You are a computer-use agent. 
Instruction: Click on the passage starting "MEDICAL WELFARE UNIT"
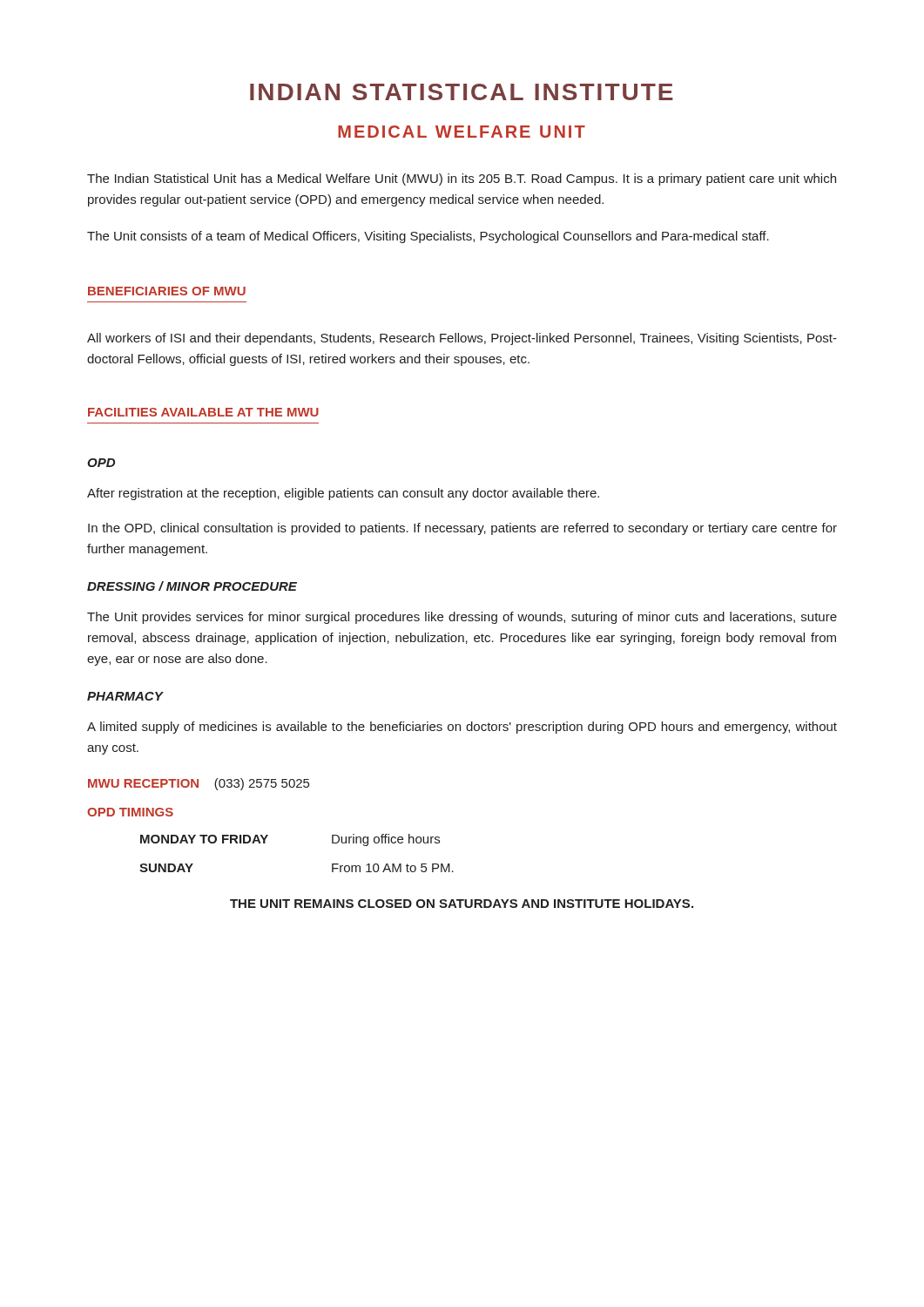[x=462, y=132]
